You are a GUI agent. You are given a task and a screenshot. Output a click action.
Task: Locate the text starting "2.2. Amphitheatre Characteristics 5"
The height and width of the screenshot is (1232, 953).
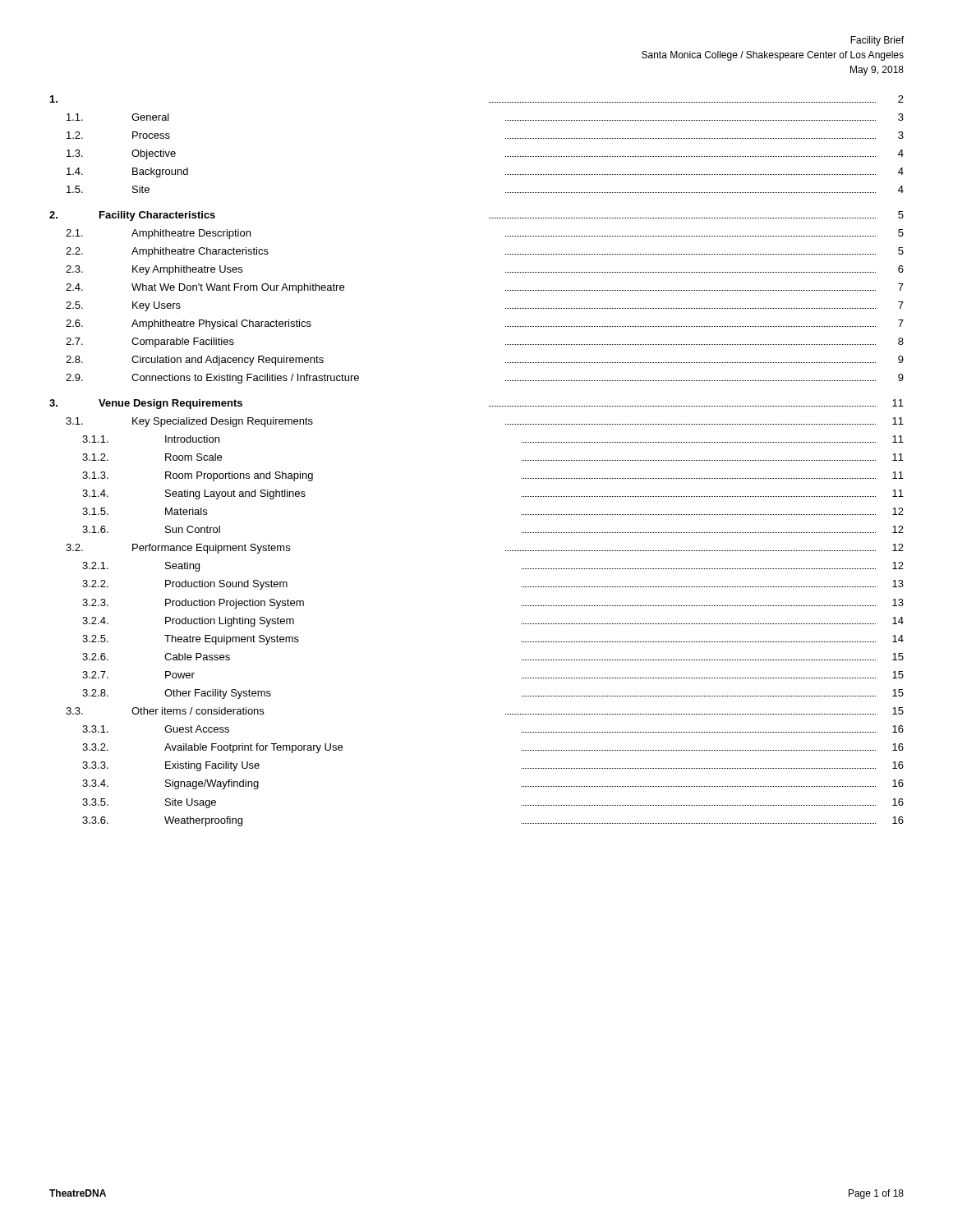[78, 252]
